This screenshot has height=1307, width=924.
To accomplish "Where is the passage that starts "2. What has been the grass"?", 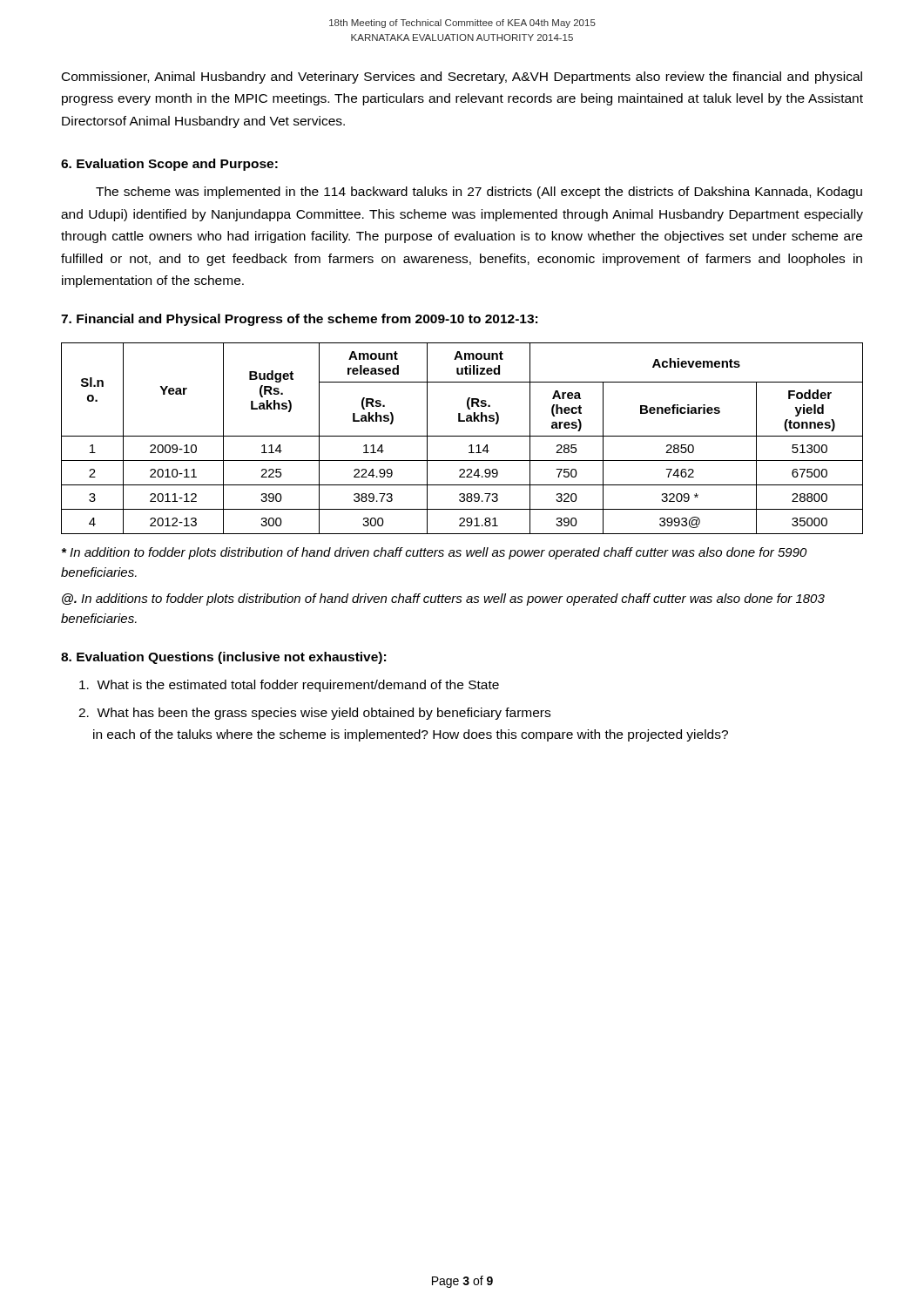I will point(471,725).
